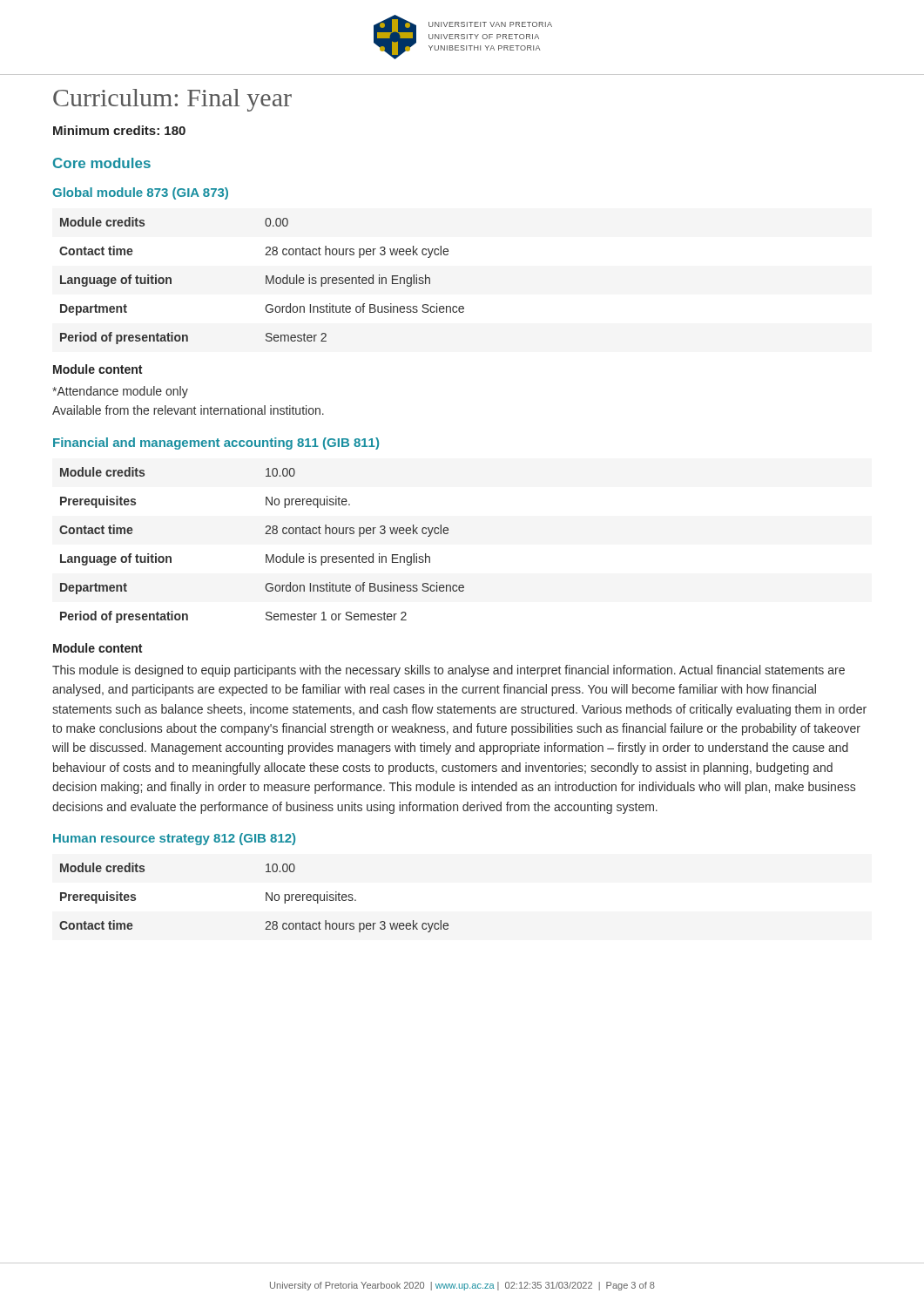Select the text block starting "Core modules"
924x1307 pixels.
pyautogui.click(x=102, y=163)
